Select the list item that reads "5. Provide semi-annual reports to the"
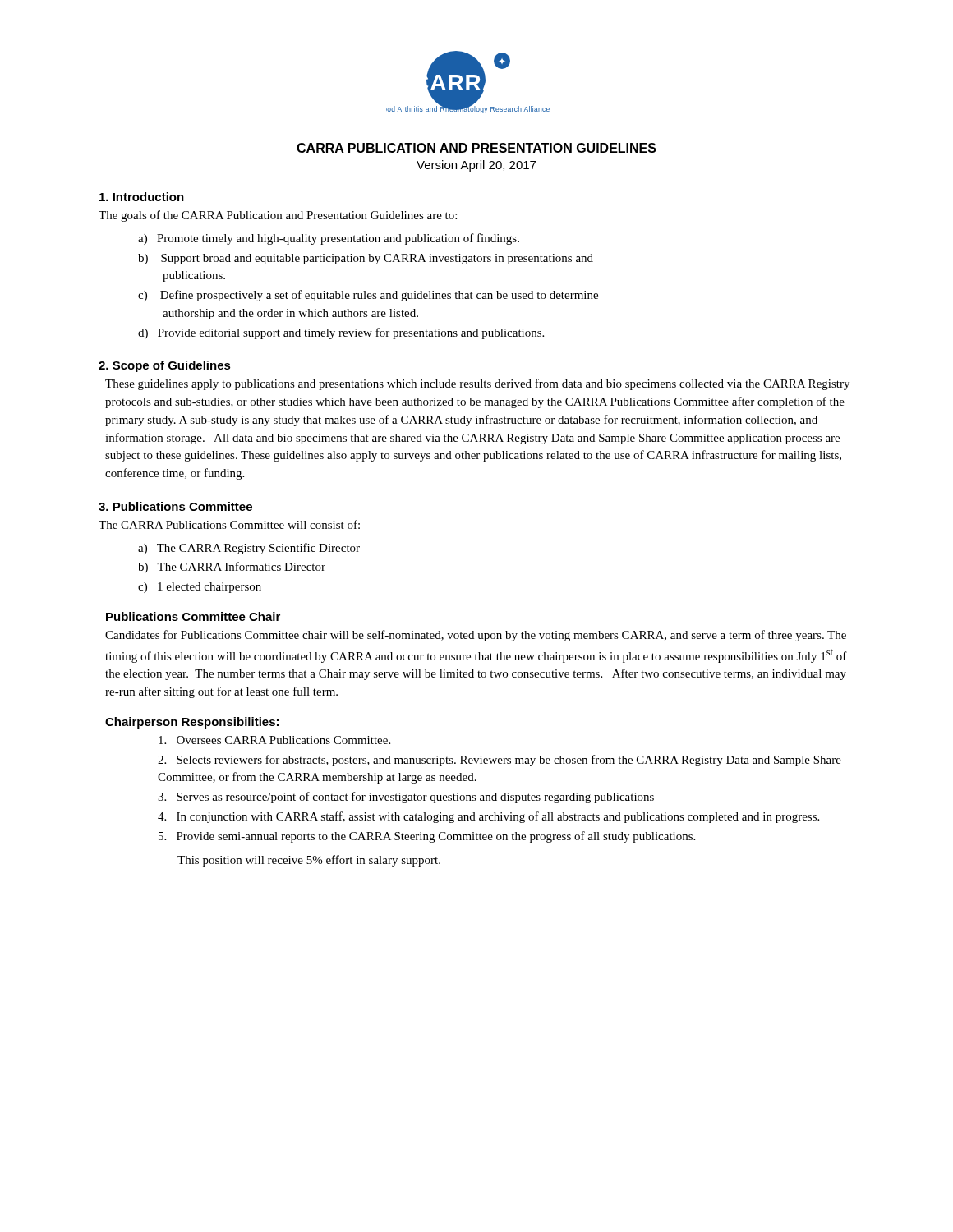953x1232 pixels. point(427,836)
